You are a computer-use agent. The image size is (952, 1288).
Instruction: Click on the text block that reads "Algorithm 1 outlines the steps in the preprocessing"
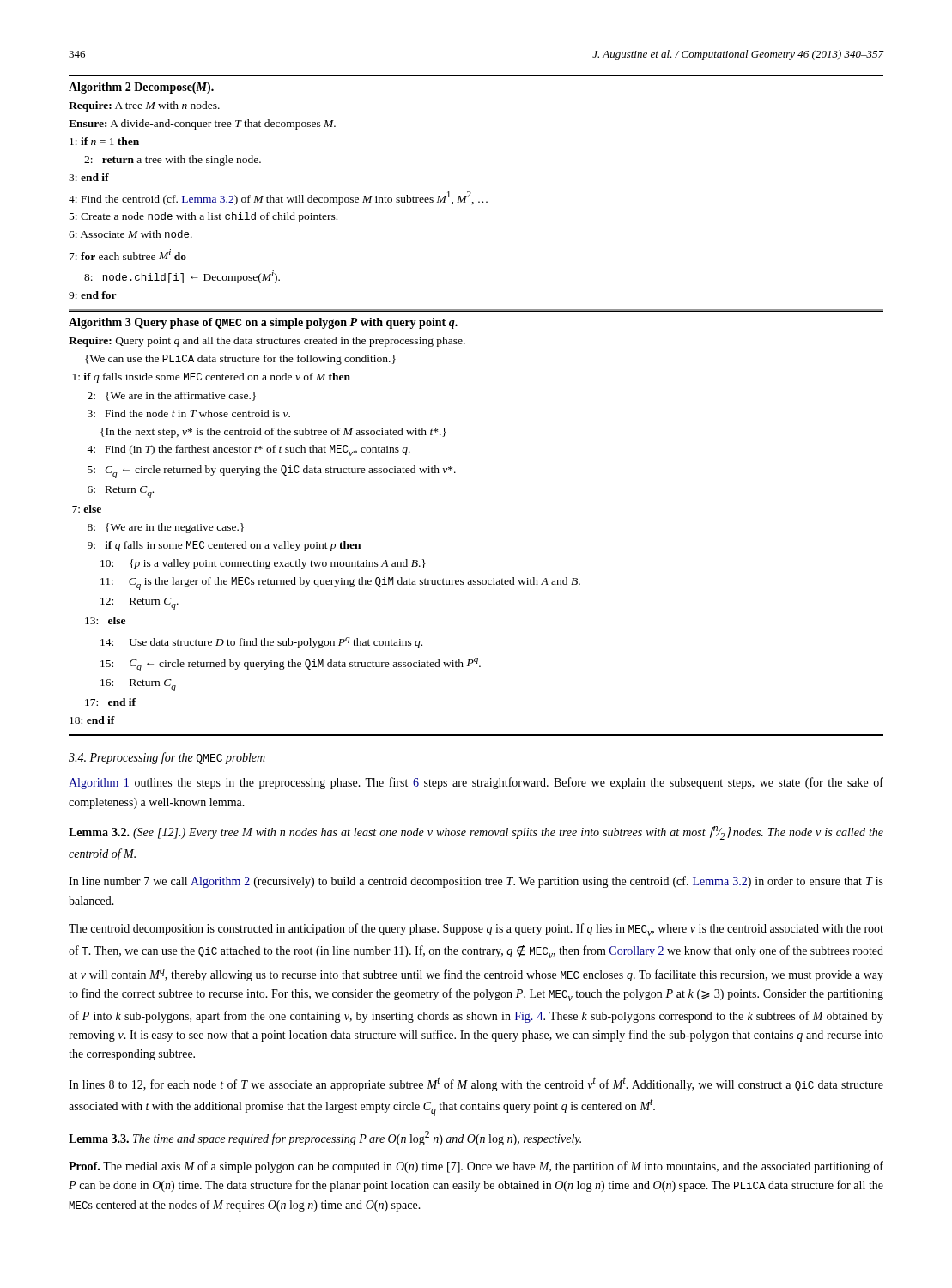click(x=476, y=792)
